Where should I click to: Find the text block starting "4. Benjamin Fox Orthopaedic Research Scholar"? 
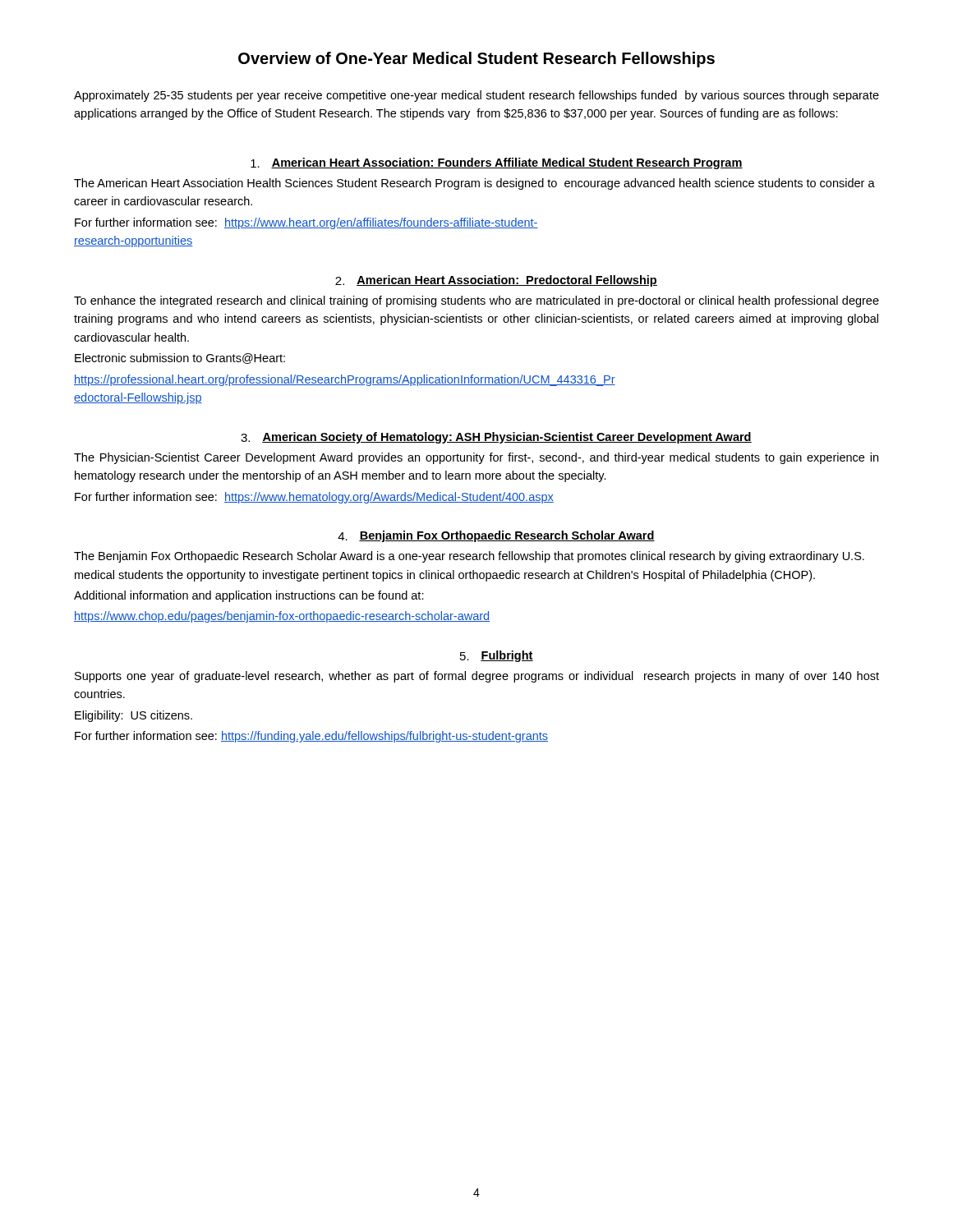point(476,536)
